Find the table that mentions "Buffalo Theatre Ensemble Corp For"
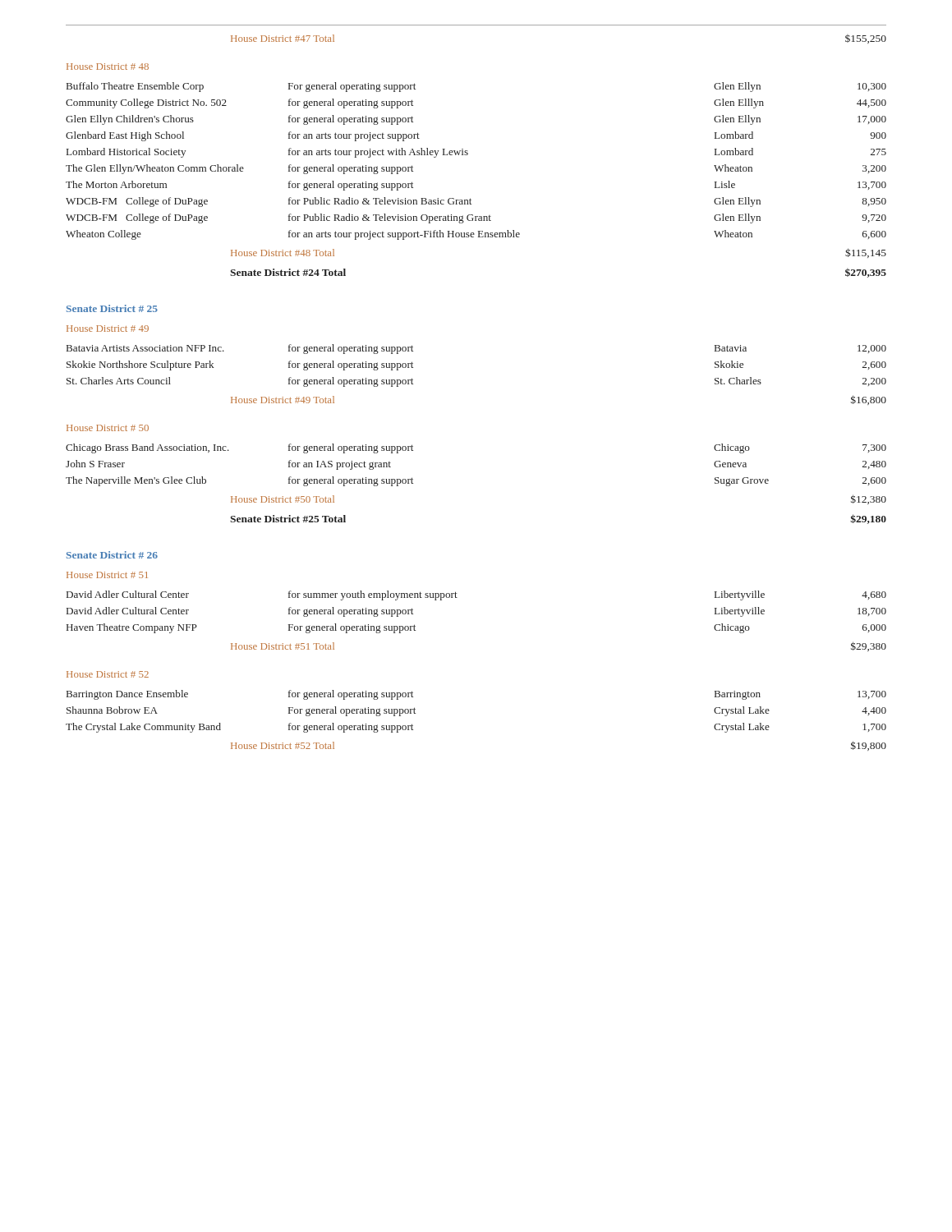The image size is (952, 1232). (x=476, y=184)
